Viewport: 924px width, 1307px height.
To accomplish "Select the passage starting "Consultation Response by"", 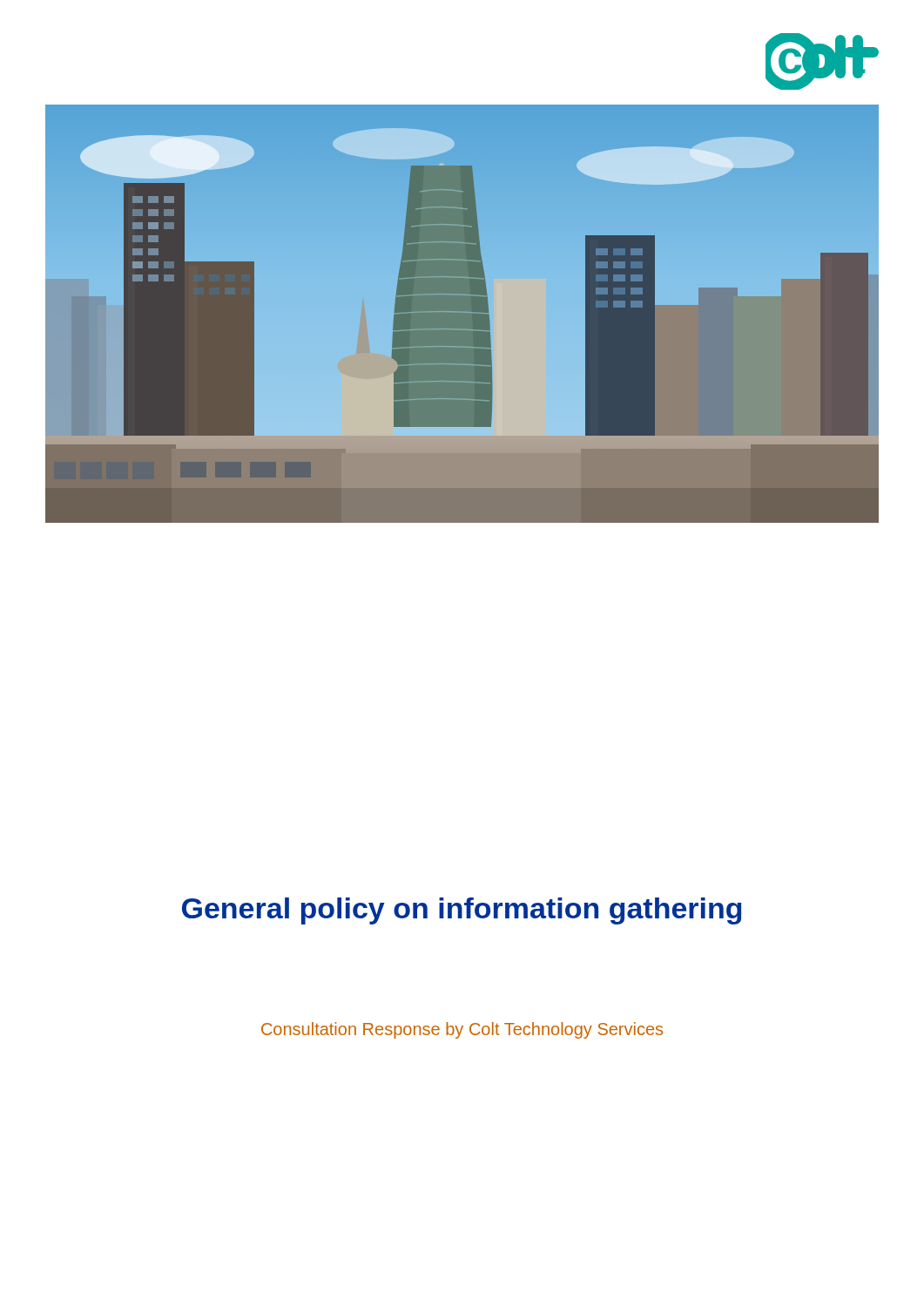I will click(462, 1029).
